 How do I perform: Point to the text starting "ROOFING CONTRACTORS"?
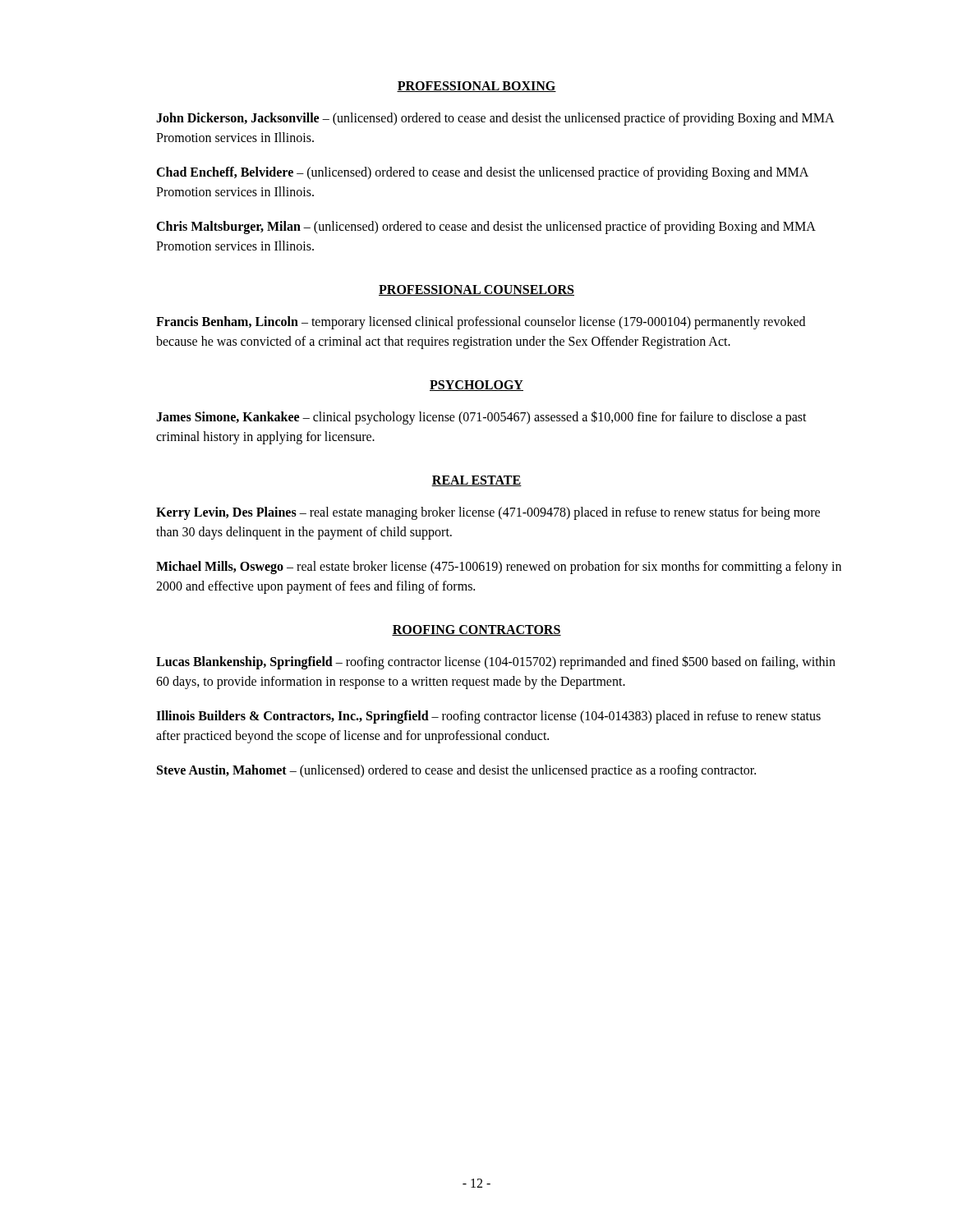[x=476, y=630]
